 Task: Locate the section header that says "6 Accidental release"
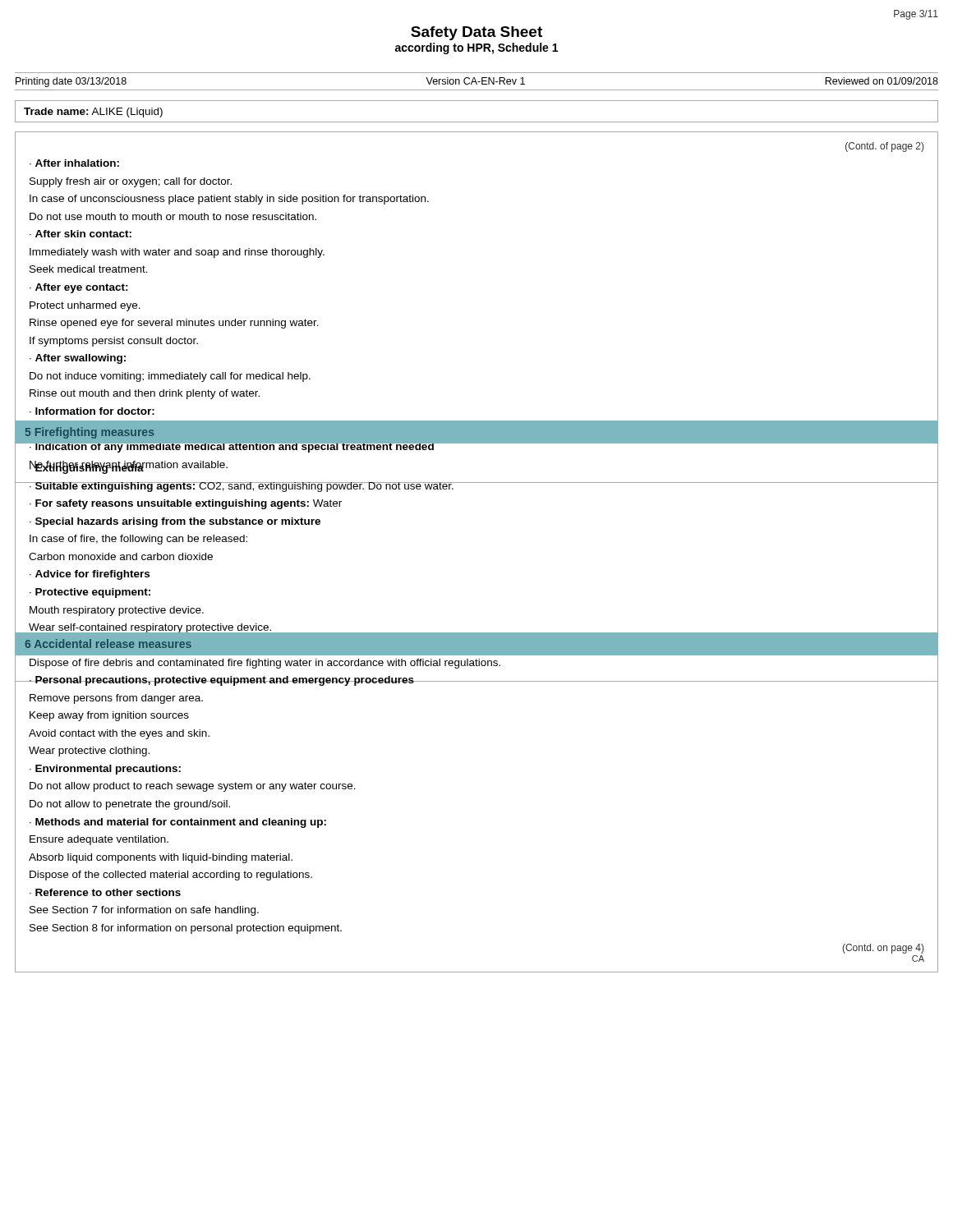[x=108, y=644]
